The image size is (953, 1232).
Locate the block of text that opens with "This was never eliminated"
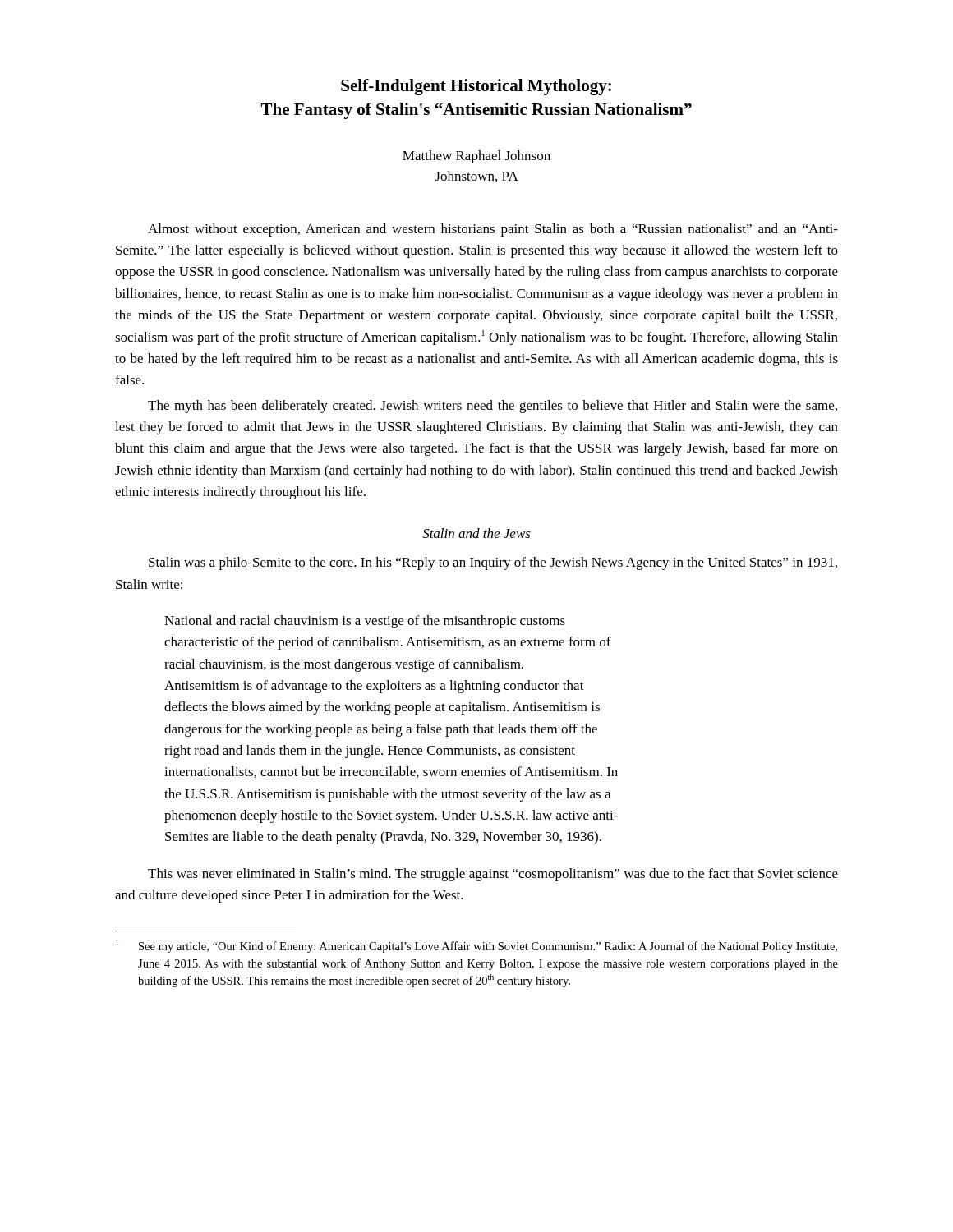coord(476,885)
